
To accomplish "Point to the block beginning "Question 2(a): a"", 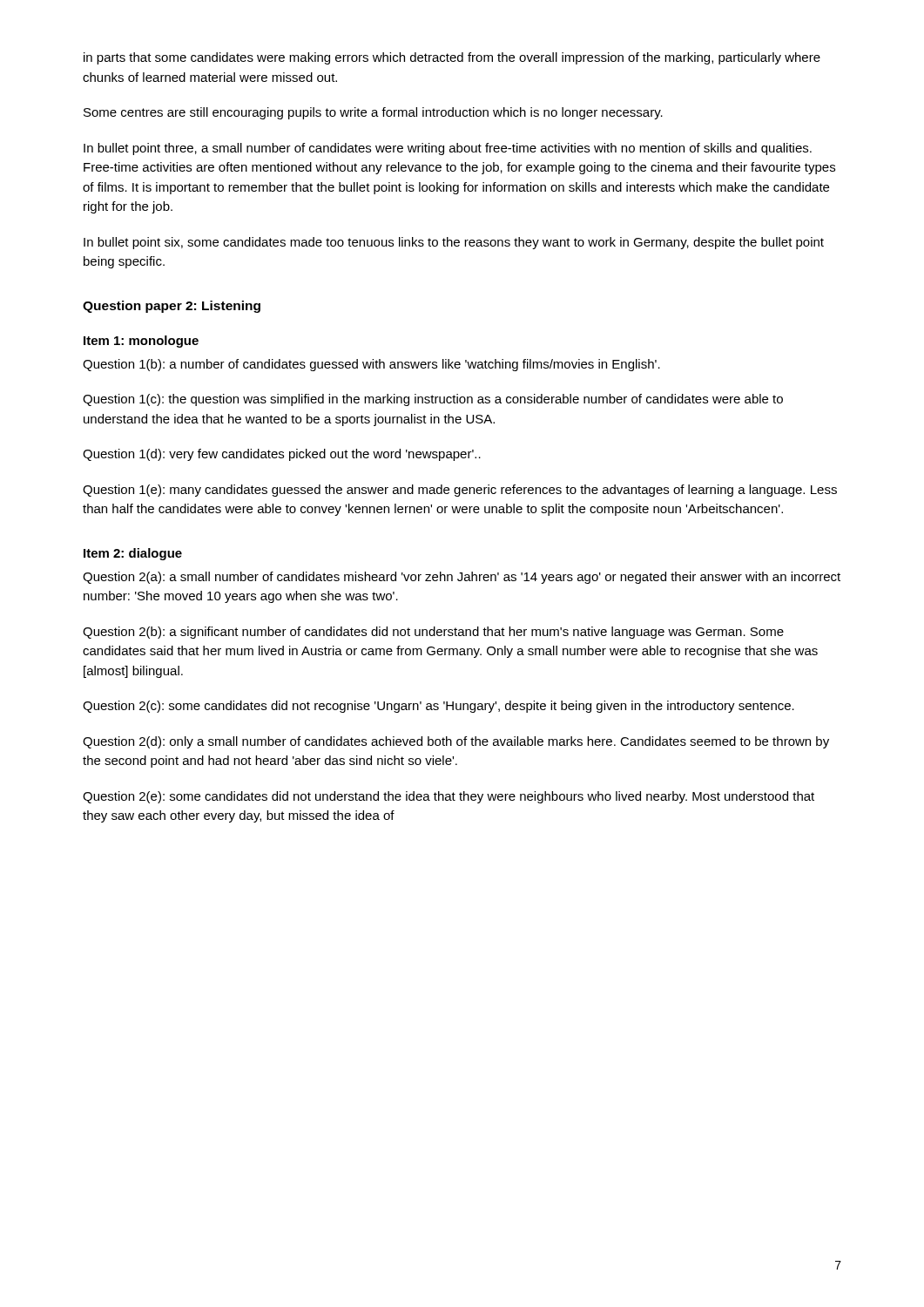I will tap(462, 586).
